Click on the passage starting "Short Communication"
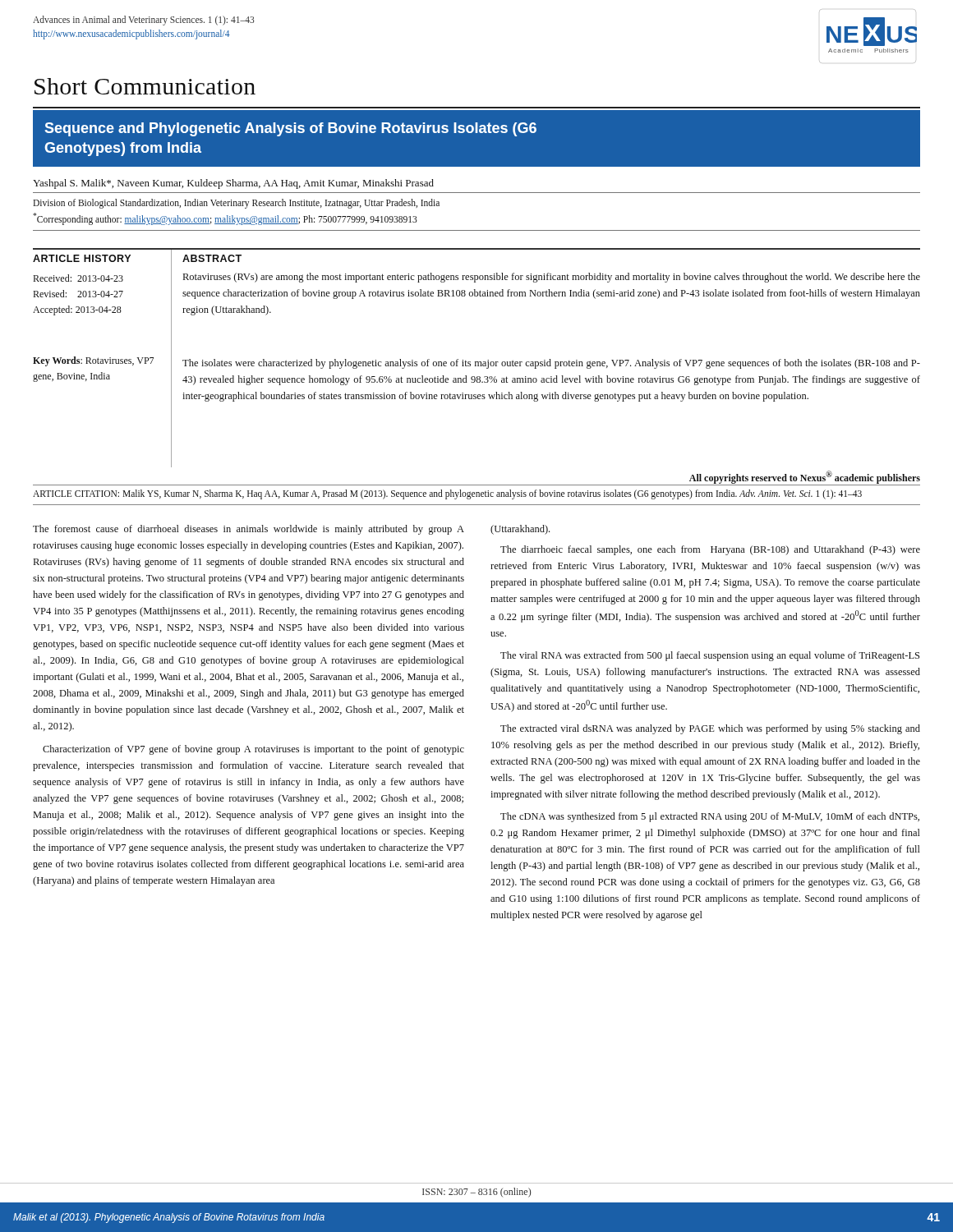 [x=144, y=86]
